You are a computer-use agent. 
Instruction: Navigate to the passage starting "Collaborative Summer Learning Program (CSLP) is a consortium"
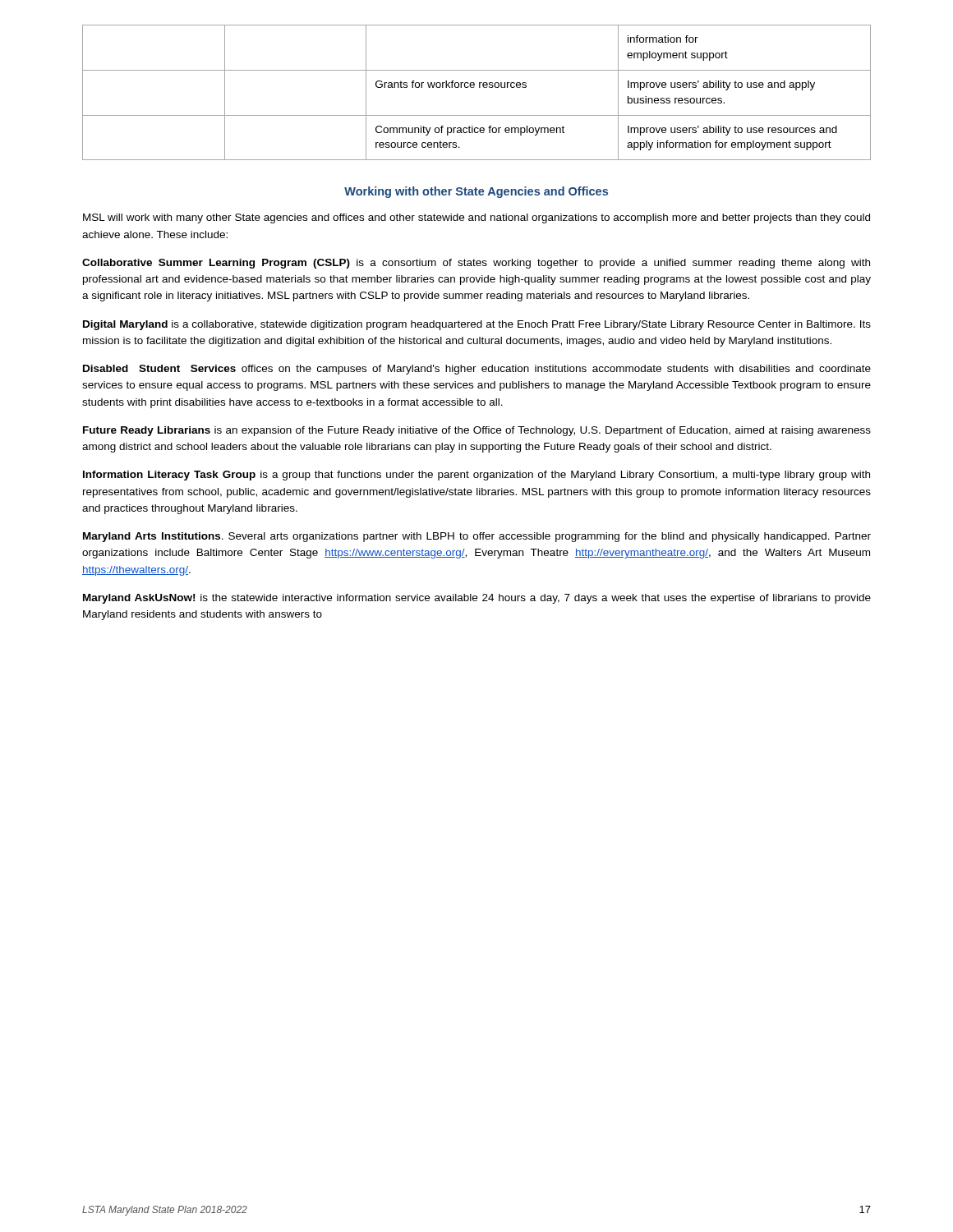coord(476,279)
